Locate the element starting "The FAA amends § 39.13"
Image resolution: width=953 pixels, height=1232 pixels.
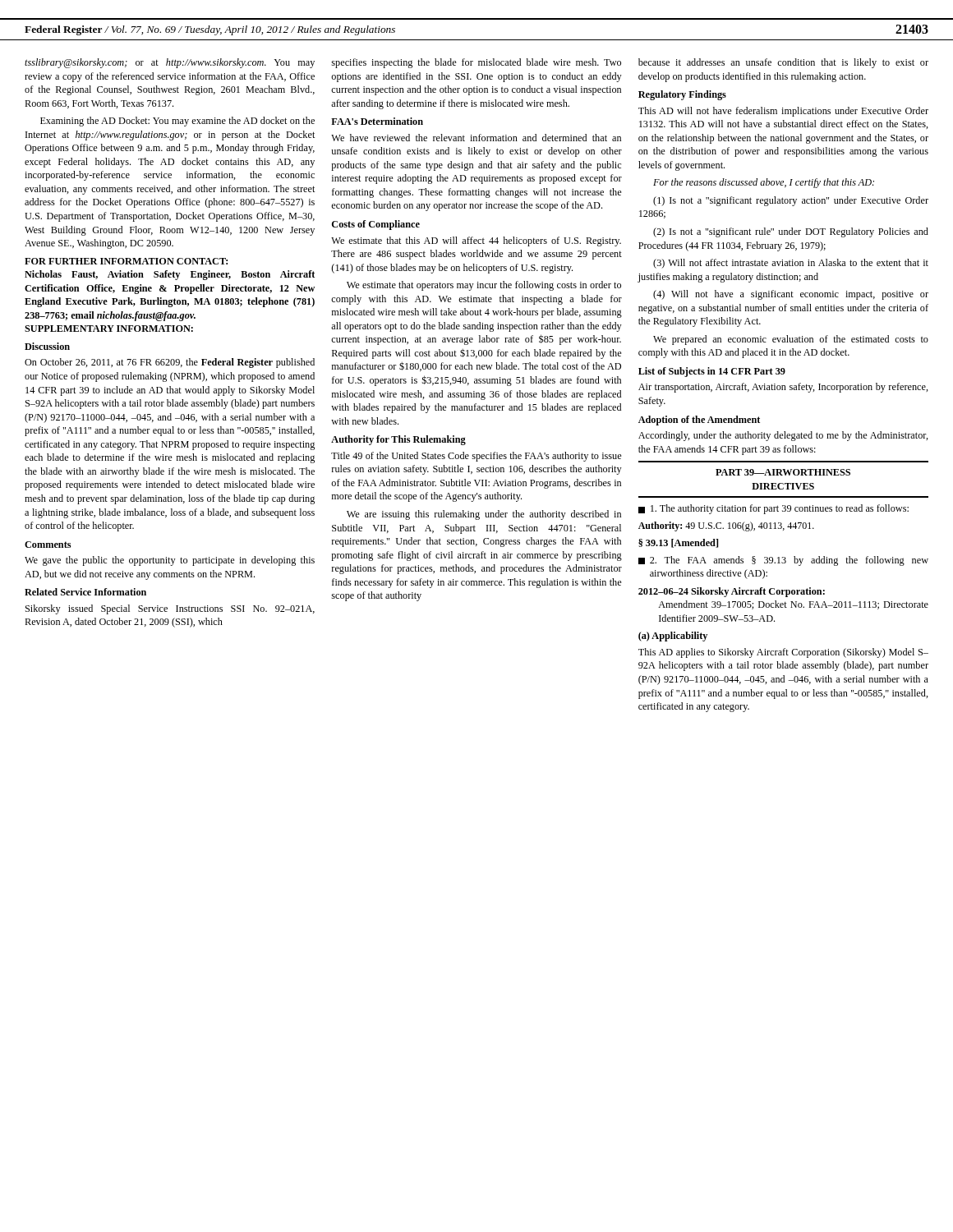[783, 567]
